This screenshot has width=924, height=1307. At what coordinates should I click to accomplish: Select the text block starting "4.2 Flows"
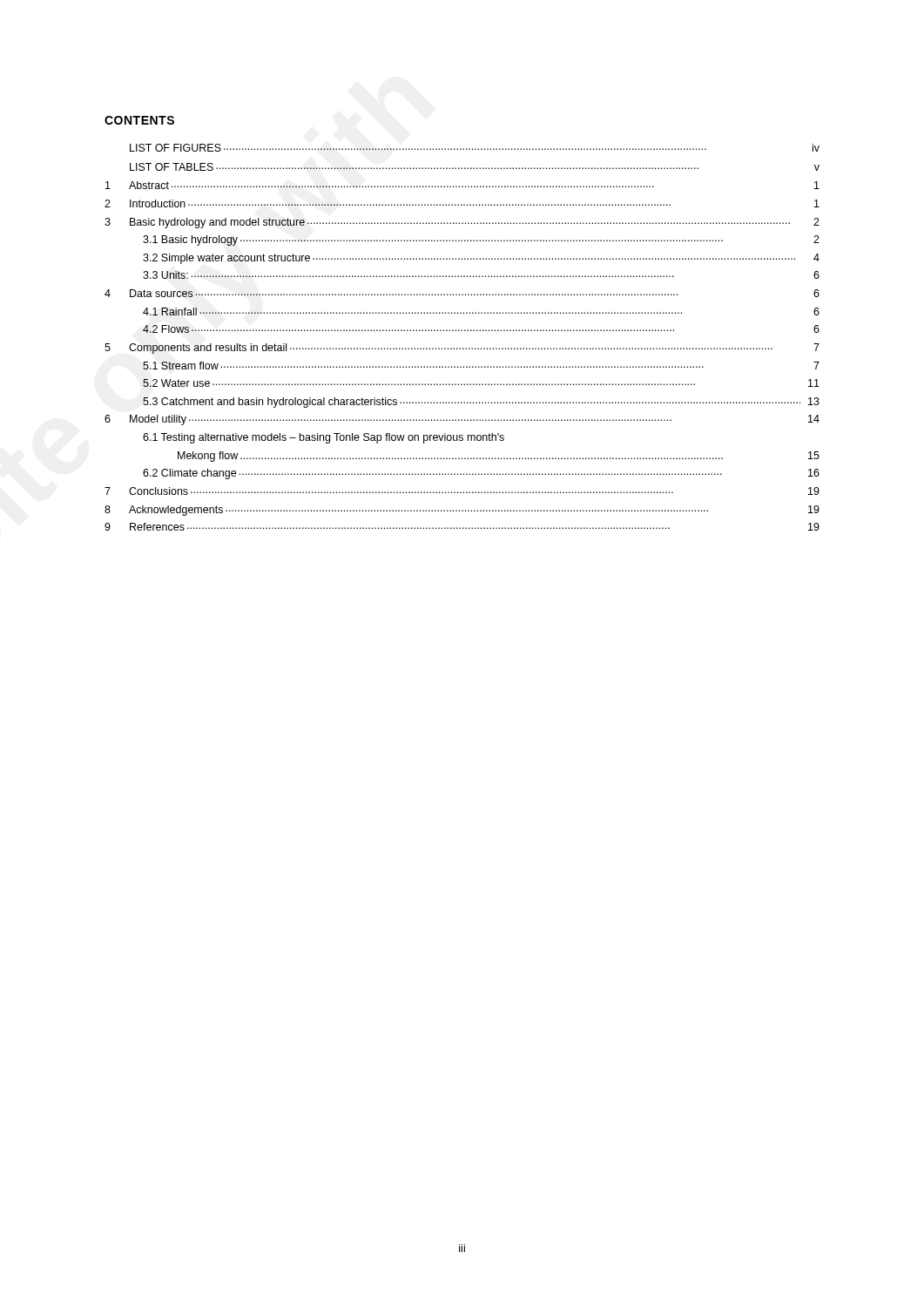tap(474, 330)
